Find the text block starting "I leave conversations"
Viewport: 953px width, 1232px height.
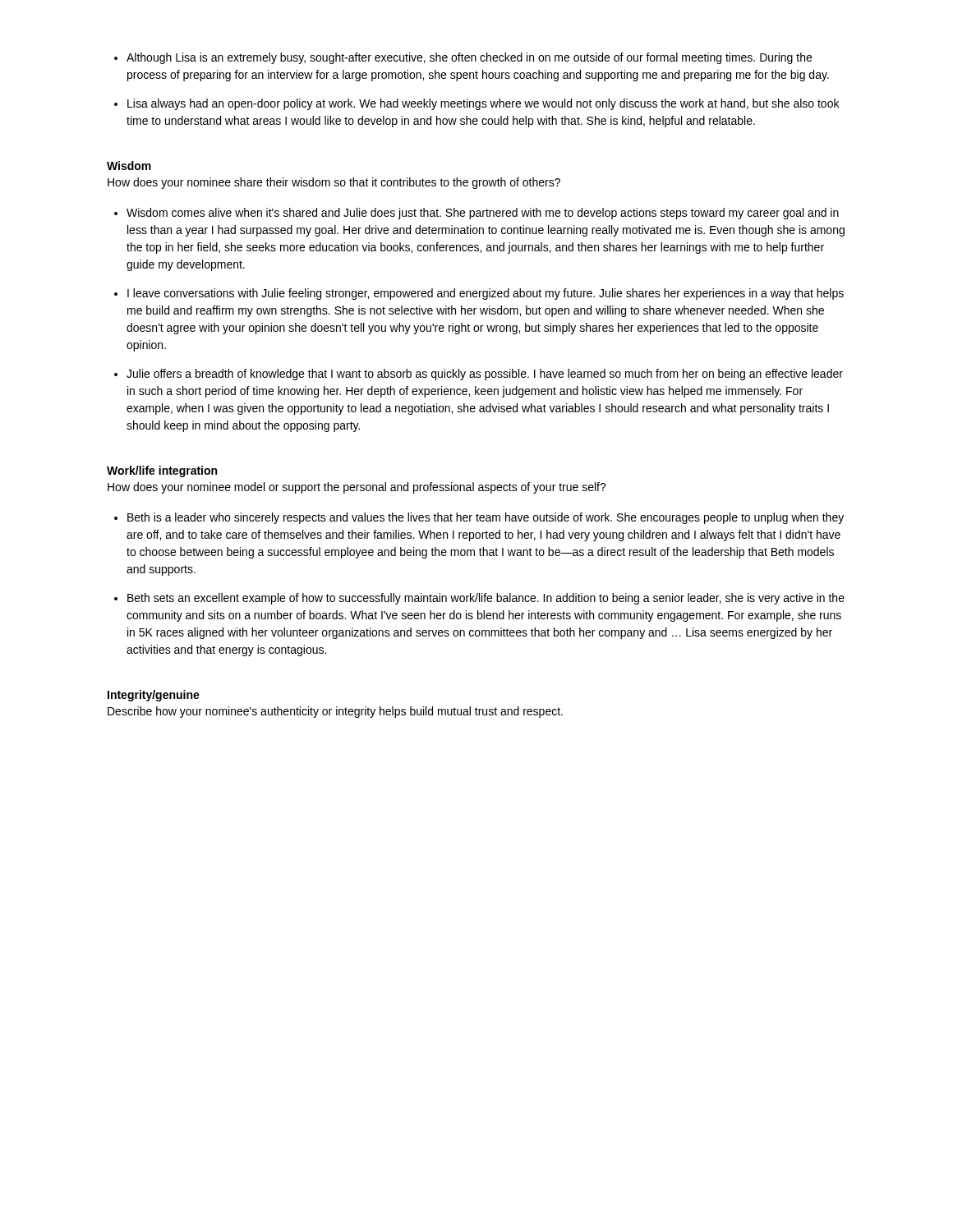click(486, 319)
